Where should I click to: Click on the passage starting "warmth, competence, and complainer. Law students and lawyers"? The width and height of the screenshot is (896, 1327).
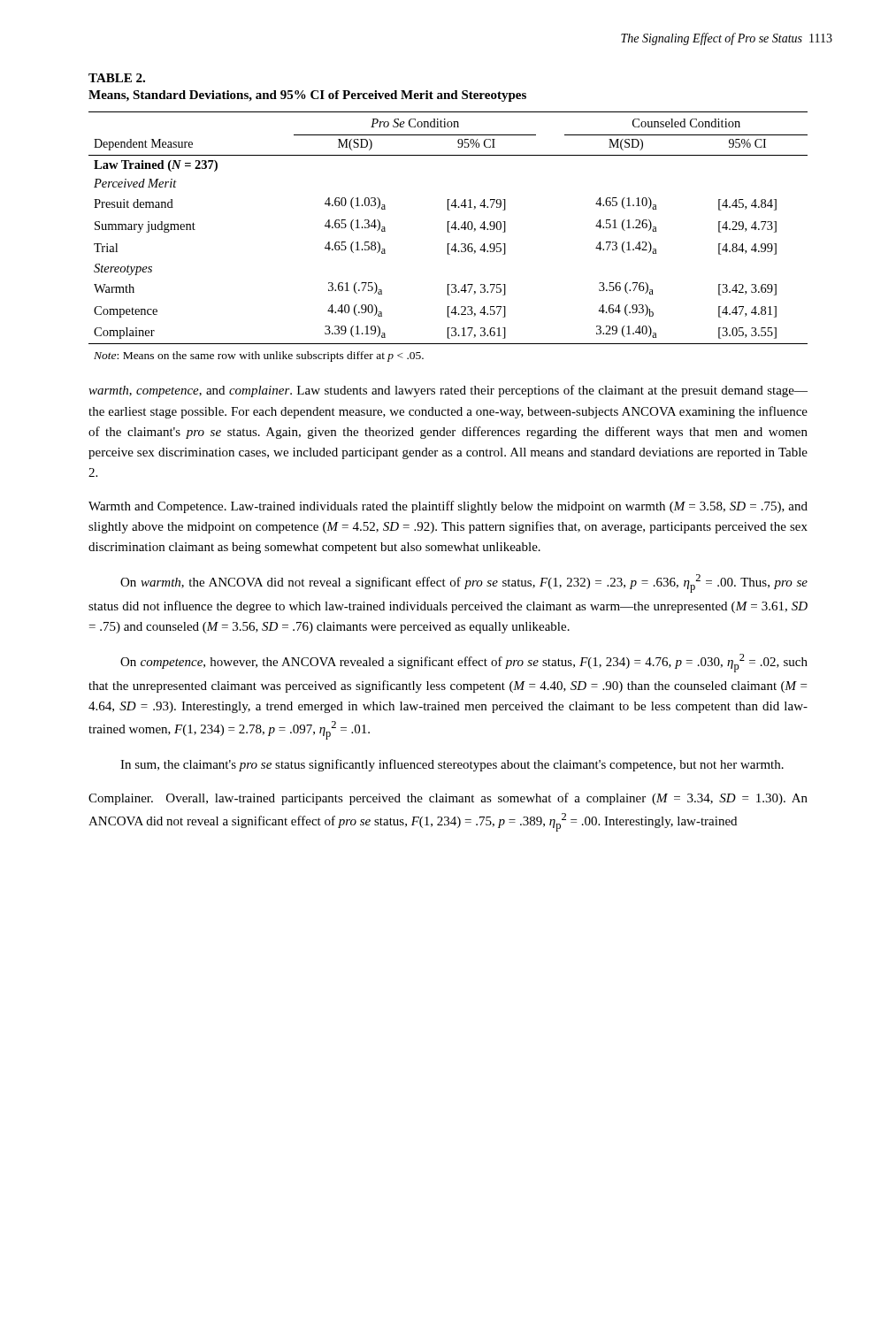pyautogui.click(x=448, y=432)
